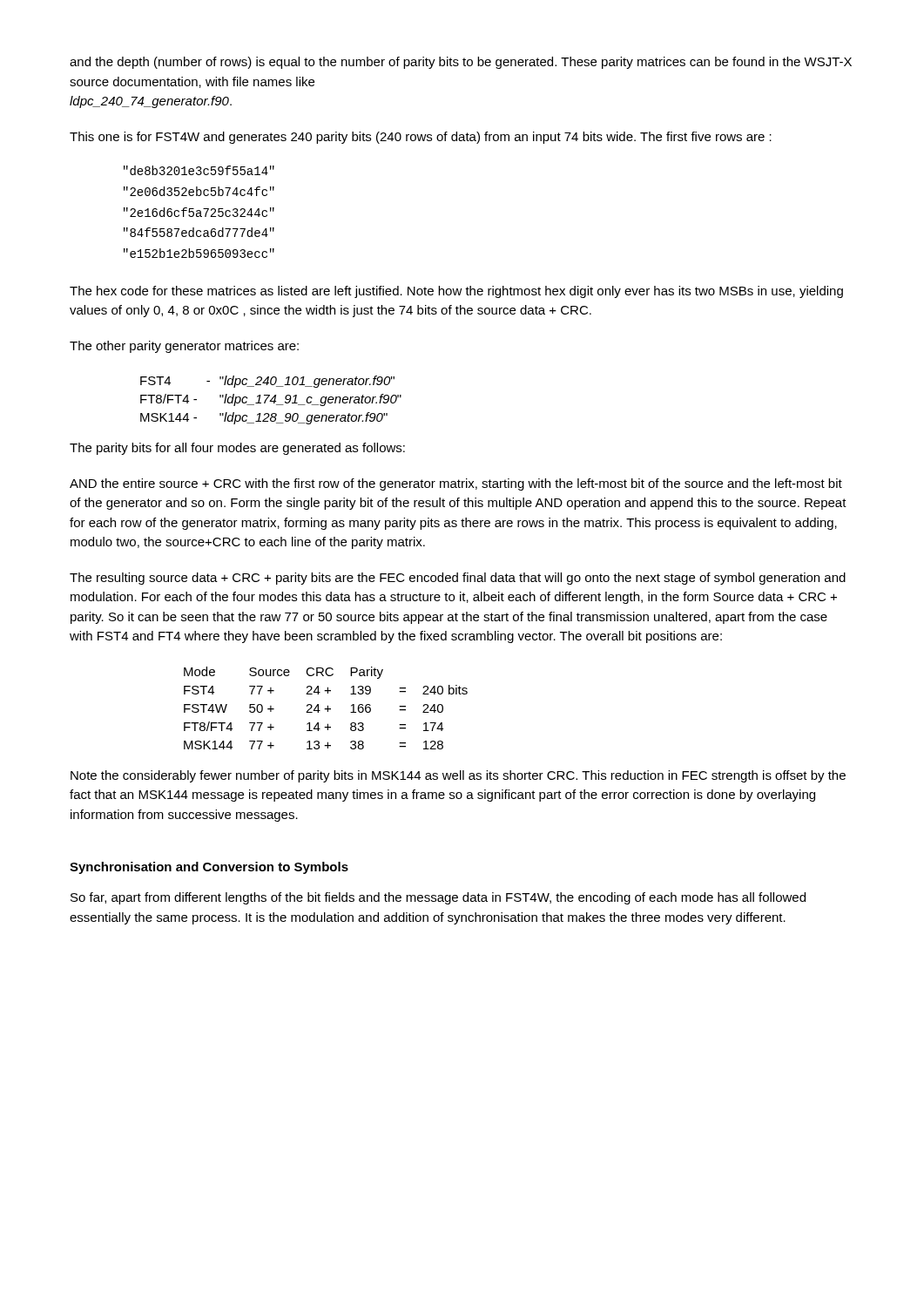Viewport: 924px width, 1307px height.
Task: Click on the text block that reads "AND the entire source"
Action: [x=458, y=513]
